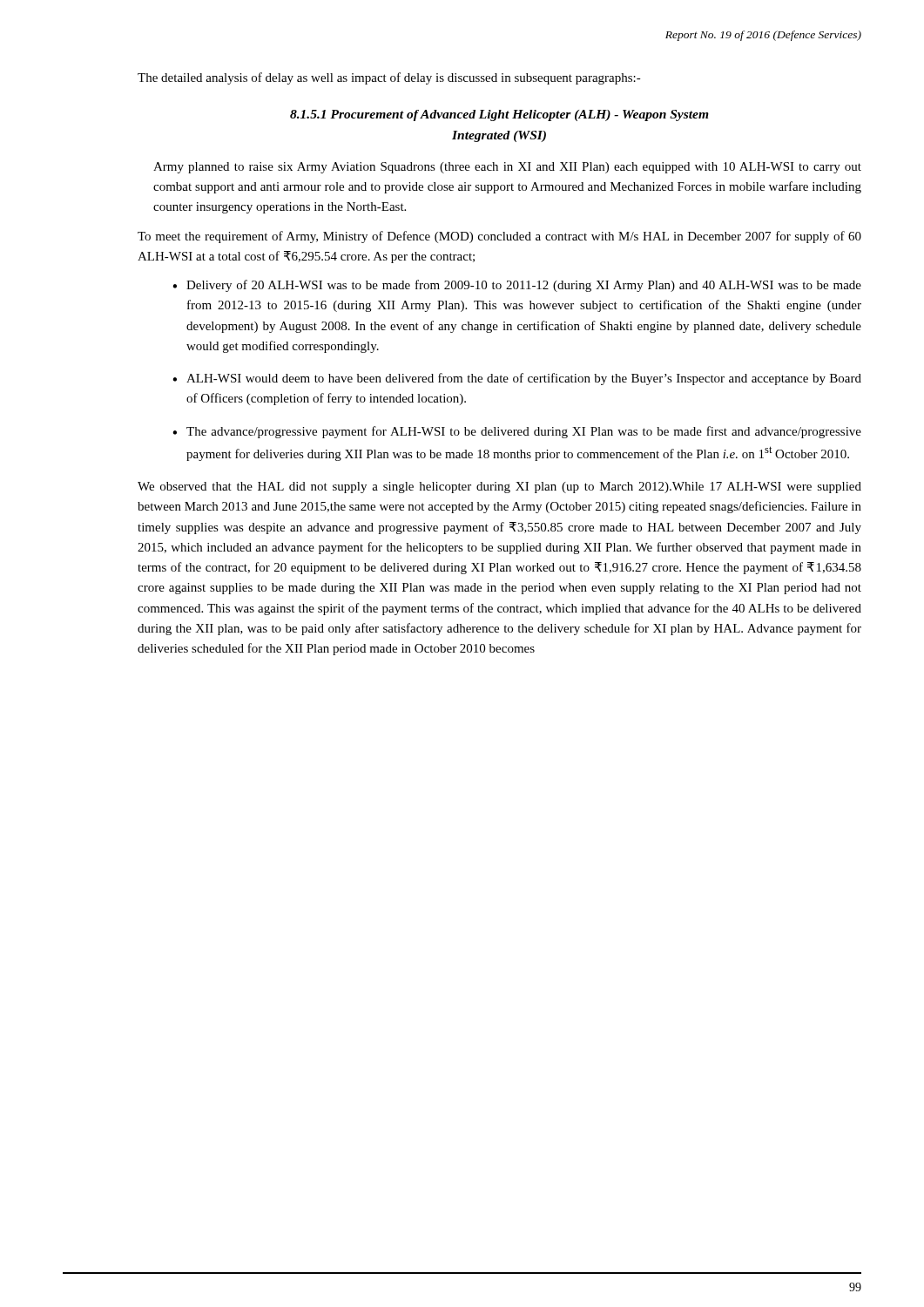The image size is (924, 1307).
Task: Locate the text block that reads "The detailed analysis of delay as"
Action: click(x=389, y=78)
